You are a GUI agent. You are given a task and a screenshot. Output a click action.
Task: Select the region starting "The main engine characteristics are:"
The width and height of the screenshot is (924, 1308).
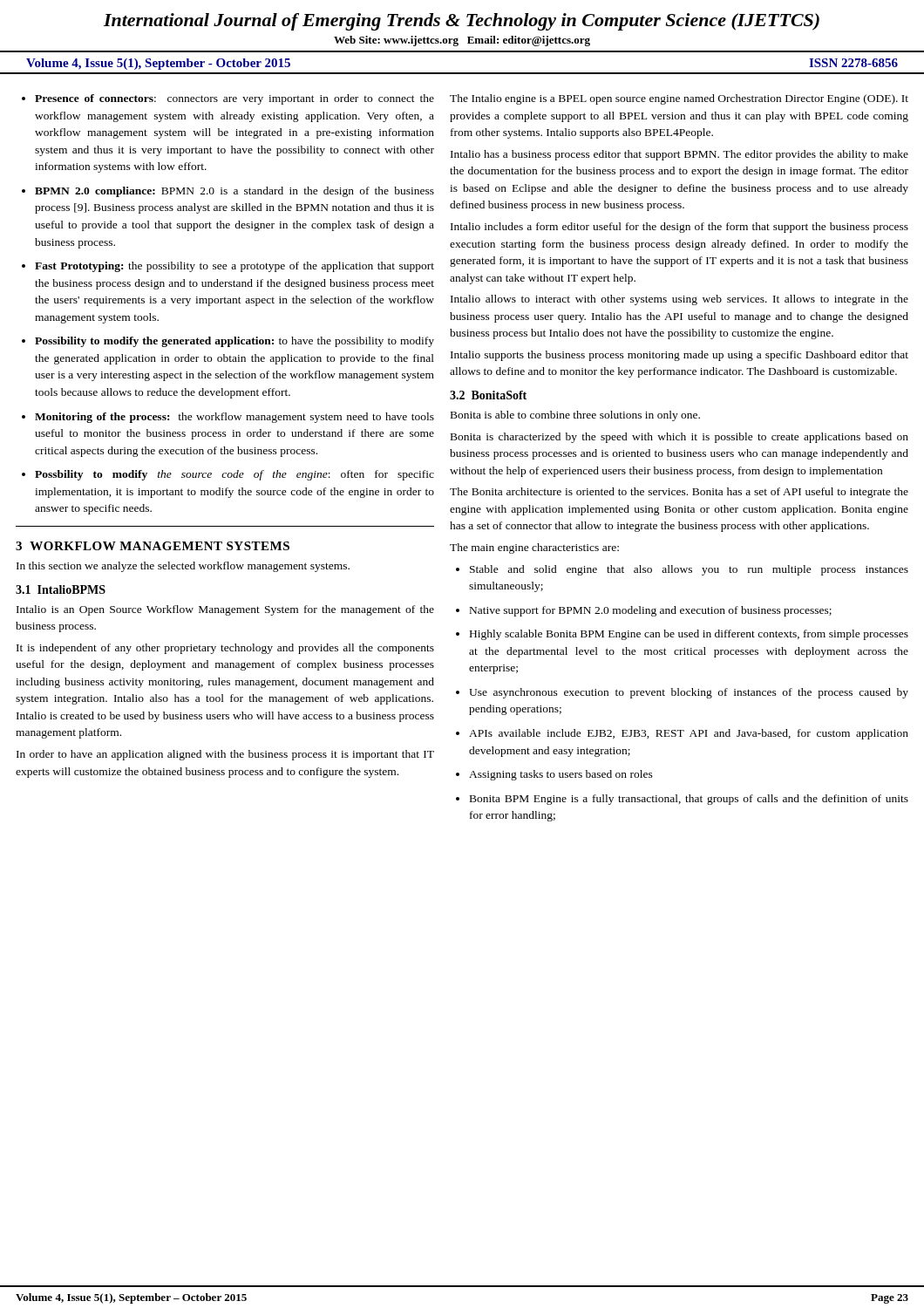pos(535,547)
